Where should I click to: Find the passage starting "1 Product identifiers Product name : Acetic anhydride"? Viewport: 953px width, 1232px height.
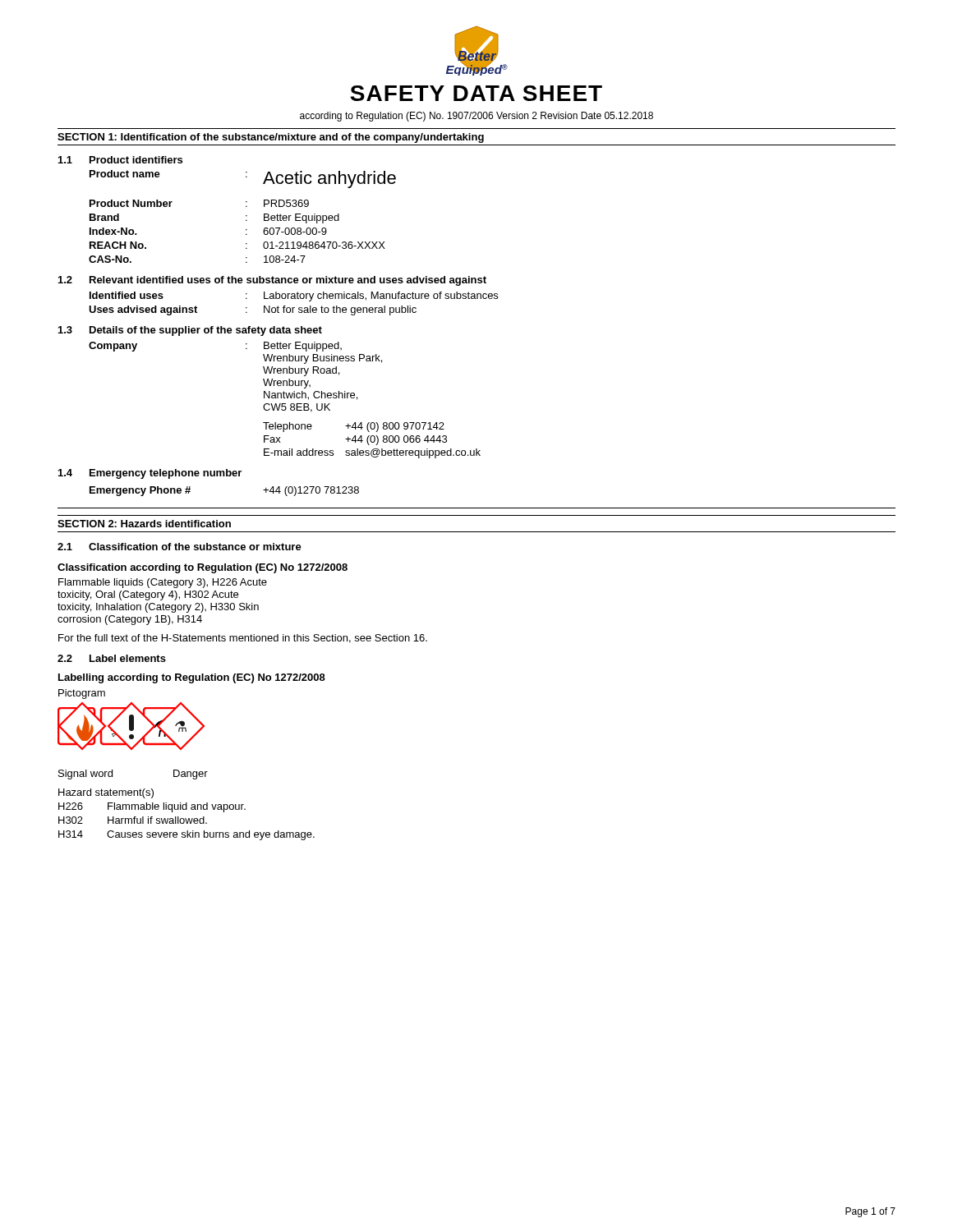coord(120,160)
